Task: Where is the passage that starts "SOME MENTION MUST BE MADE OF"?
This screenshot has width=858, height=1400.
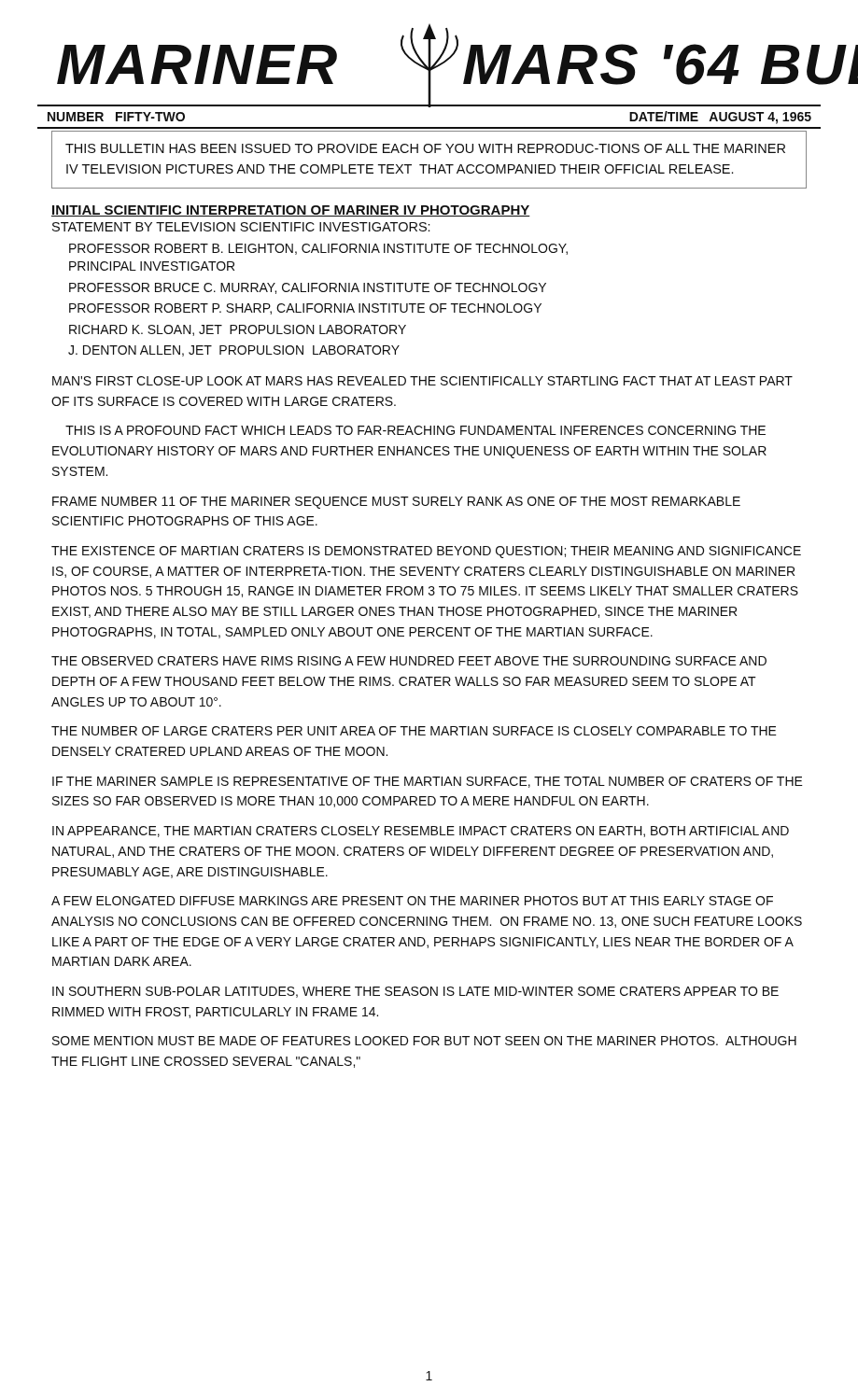Action: 424,1051
